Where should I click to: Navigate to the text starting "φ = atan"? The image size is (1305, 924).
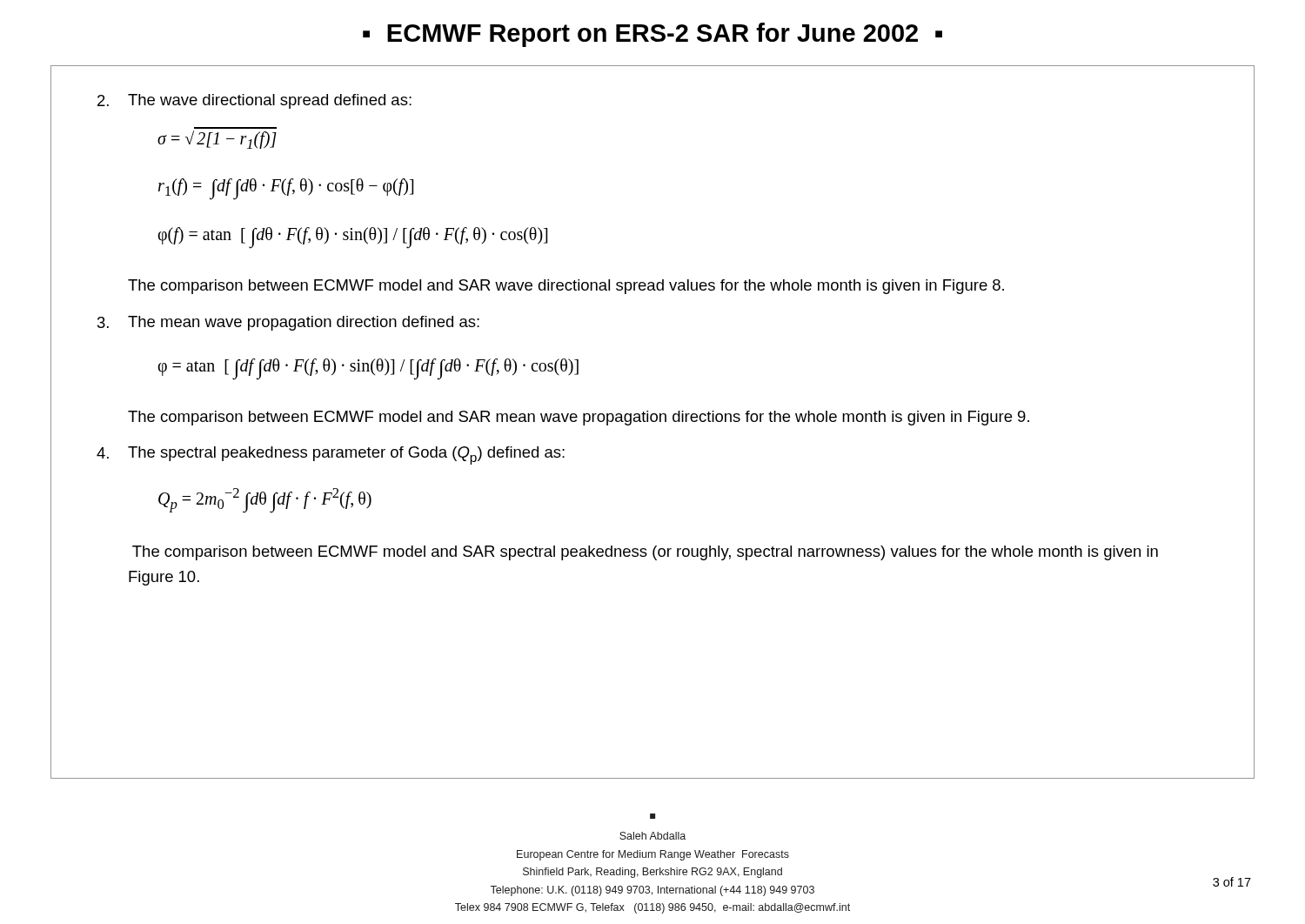[x=368, y=369]
